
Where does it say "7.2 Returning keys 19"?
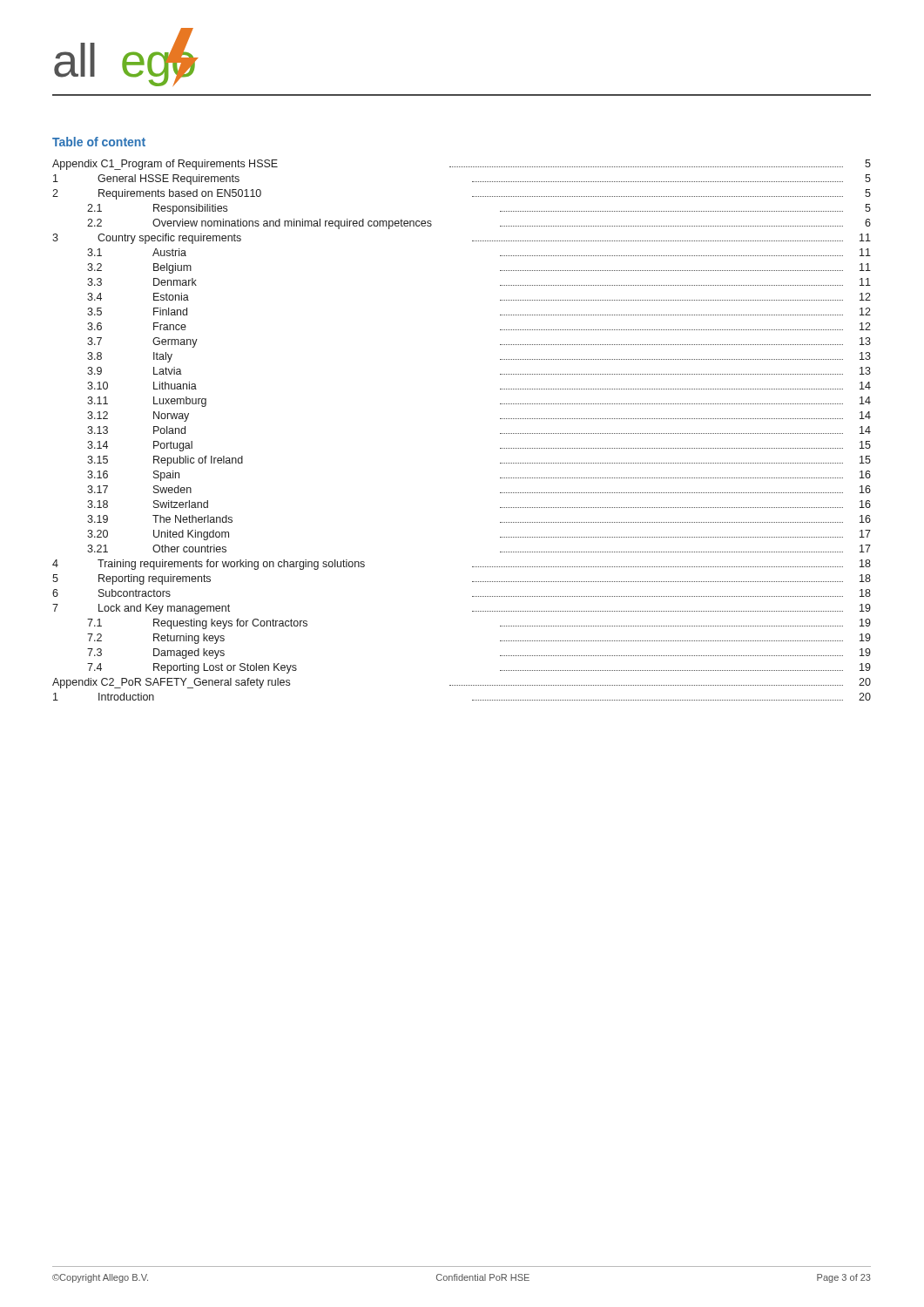click(90, 638)
